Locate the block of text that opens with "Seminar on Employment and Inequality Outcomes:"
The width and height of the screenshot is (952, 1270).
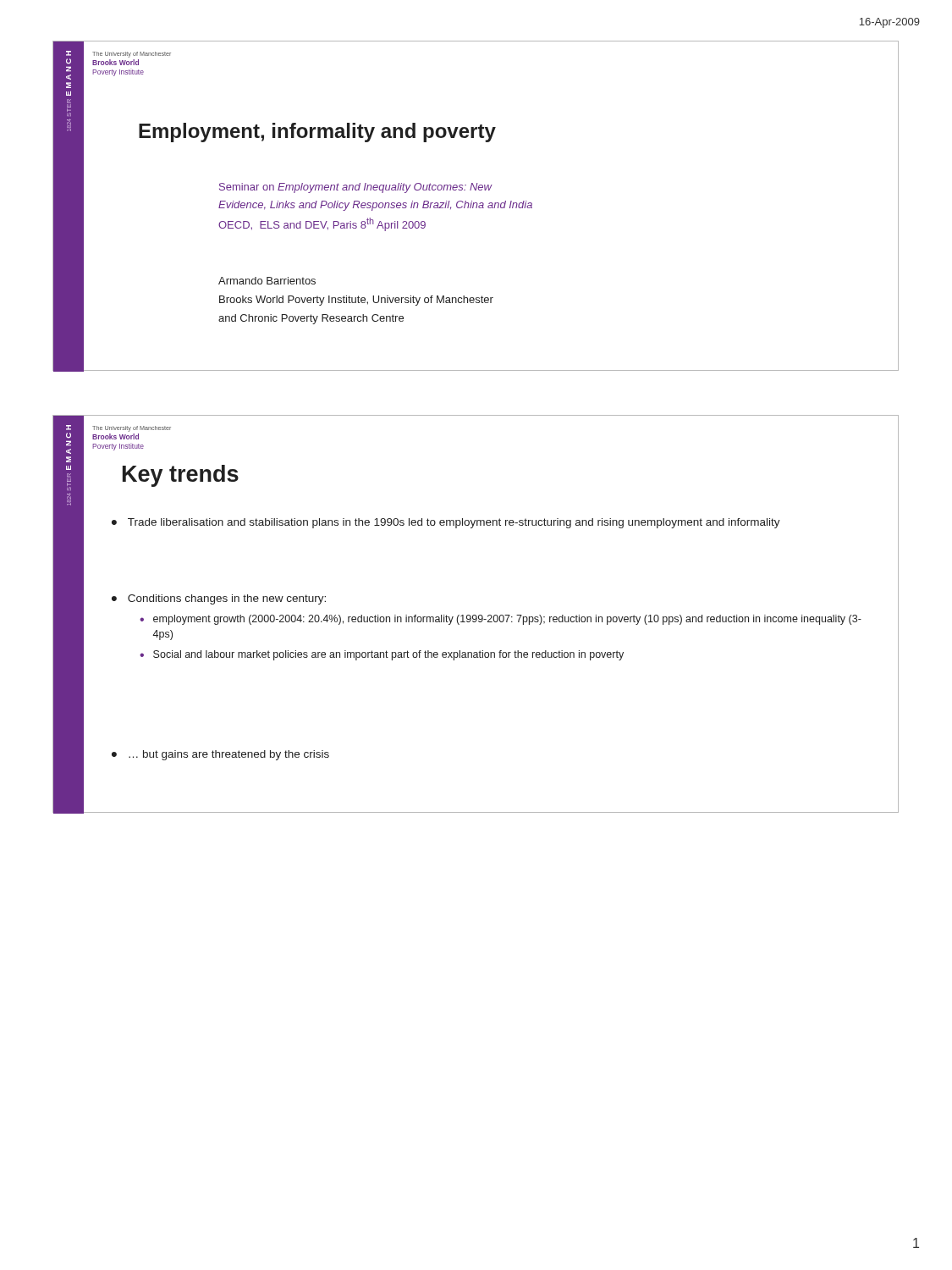pos(375,206)
